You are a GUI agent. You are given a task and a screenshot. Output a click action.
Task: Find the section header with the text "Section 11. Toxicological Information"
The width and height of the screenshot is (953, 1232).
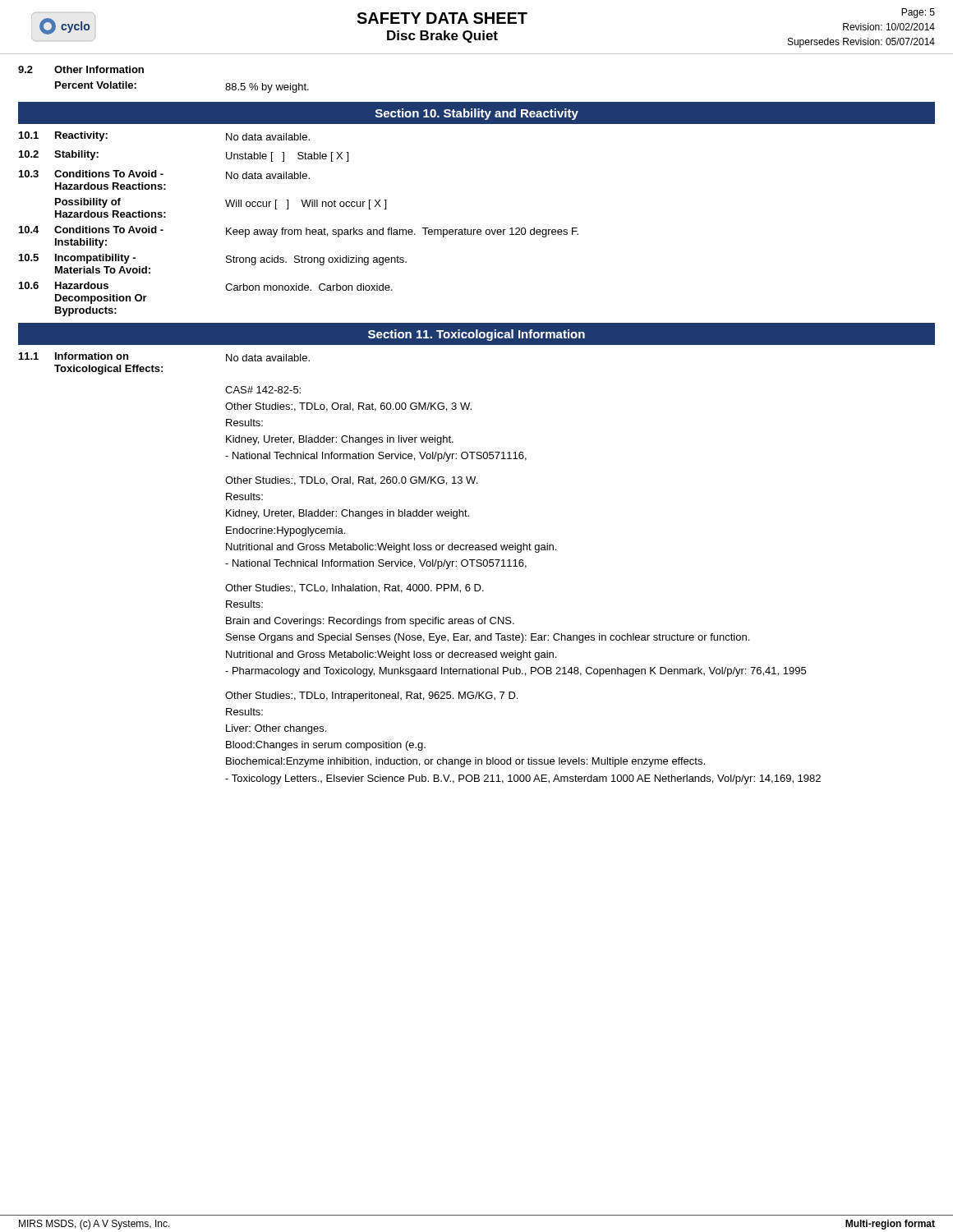(476, 333)
